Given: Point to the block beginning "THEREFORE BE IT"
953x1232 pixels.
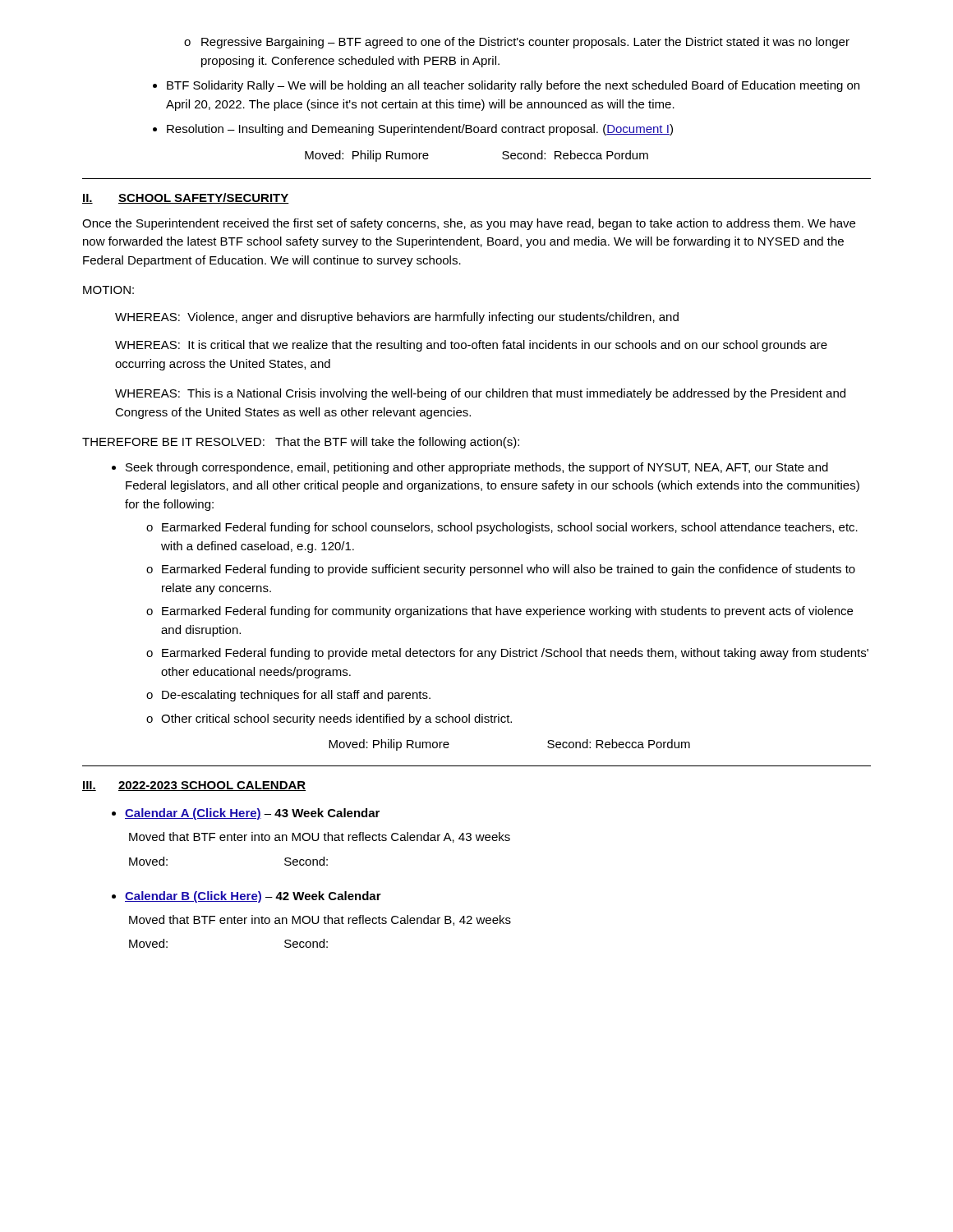Looking at the screenshot, I should [x=301, y=441].
